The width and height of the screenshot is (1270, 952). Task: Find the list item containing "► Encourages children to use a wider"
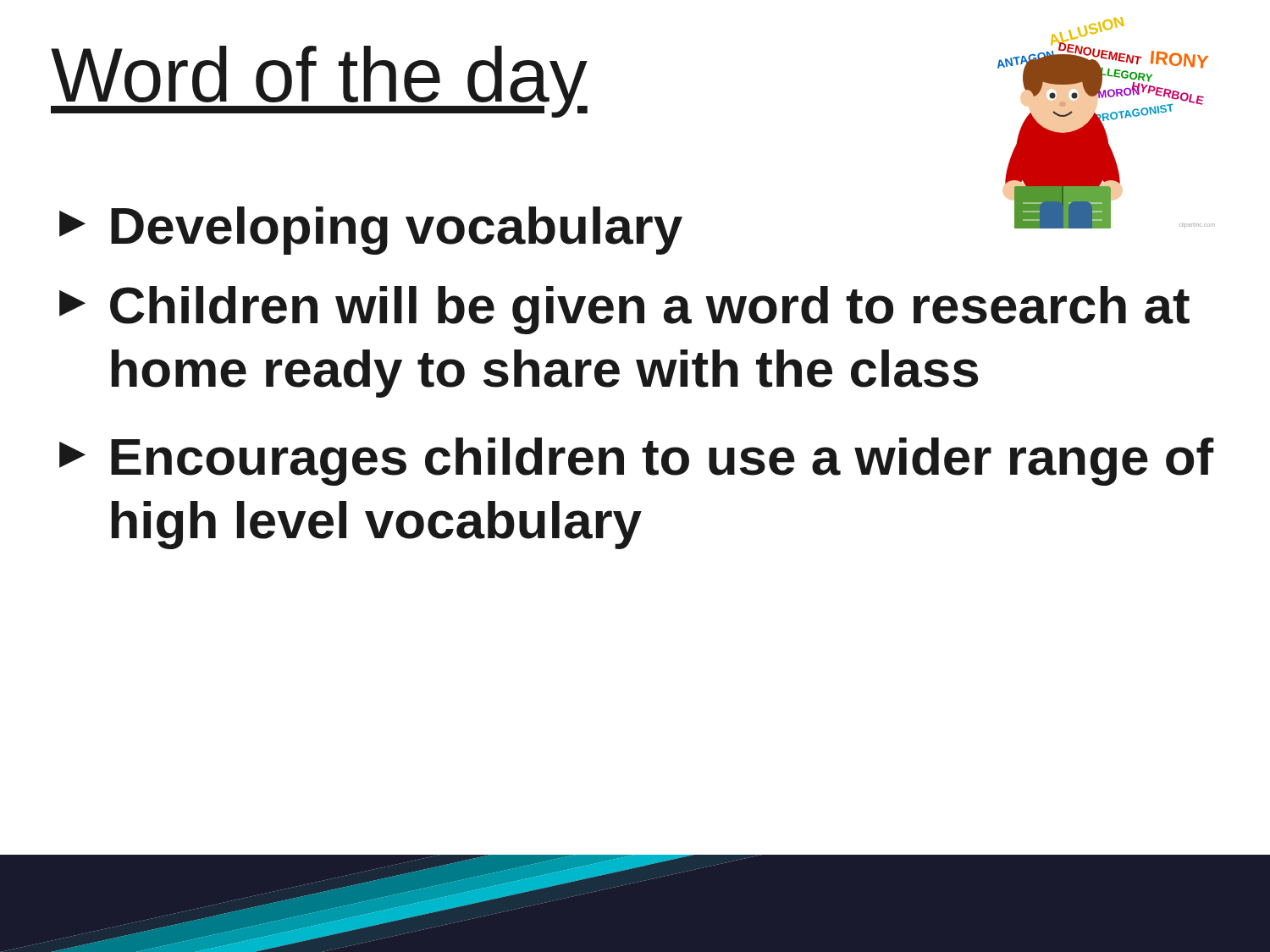635,489
